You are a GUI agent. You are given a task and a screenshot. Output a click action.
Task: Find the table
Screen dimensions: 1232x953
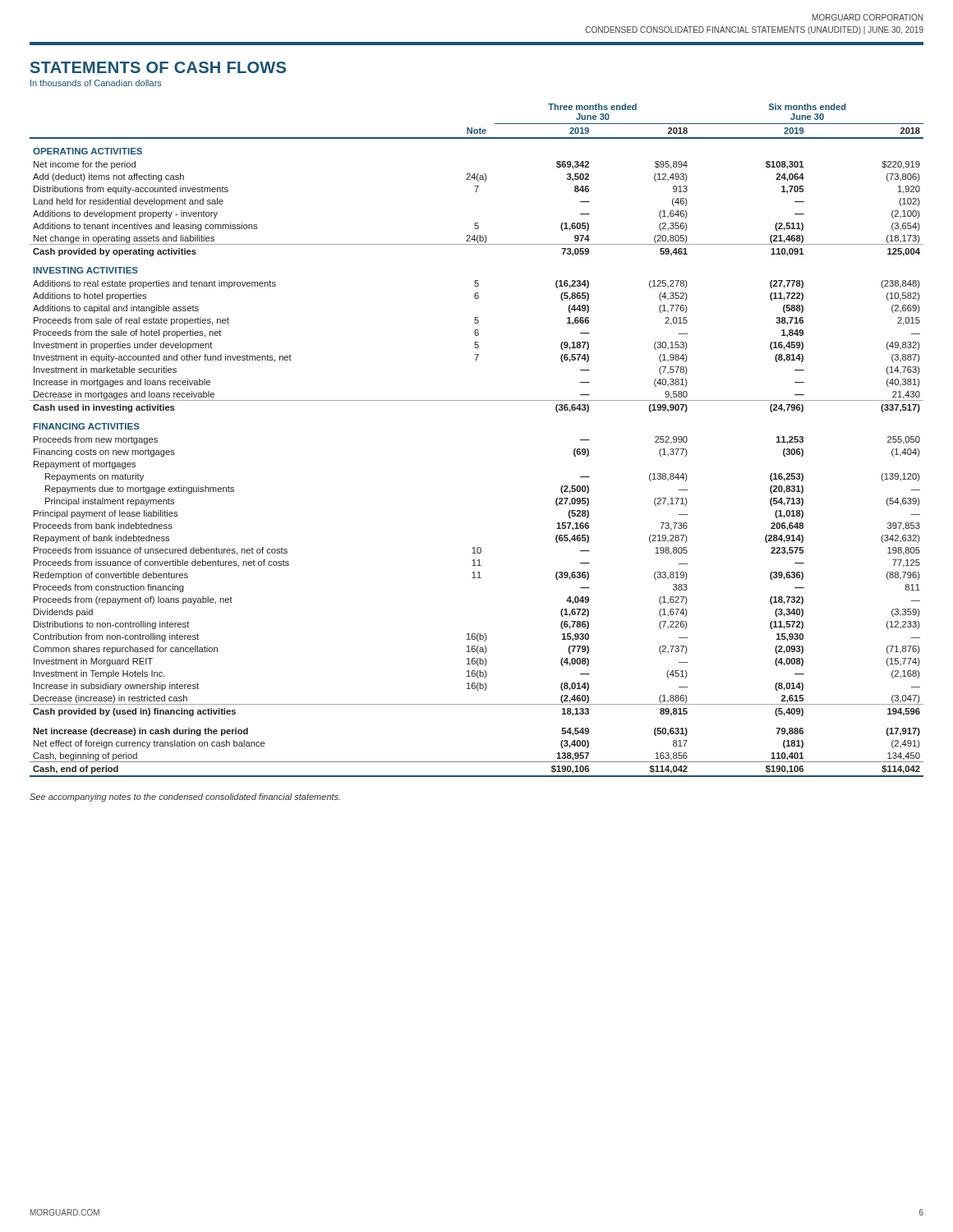click(476, 433)
